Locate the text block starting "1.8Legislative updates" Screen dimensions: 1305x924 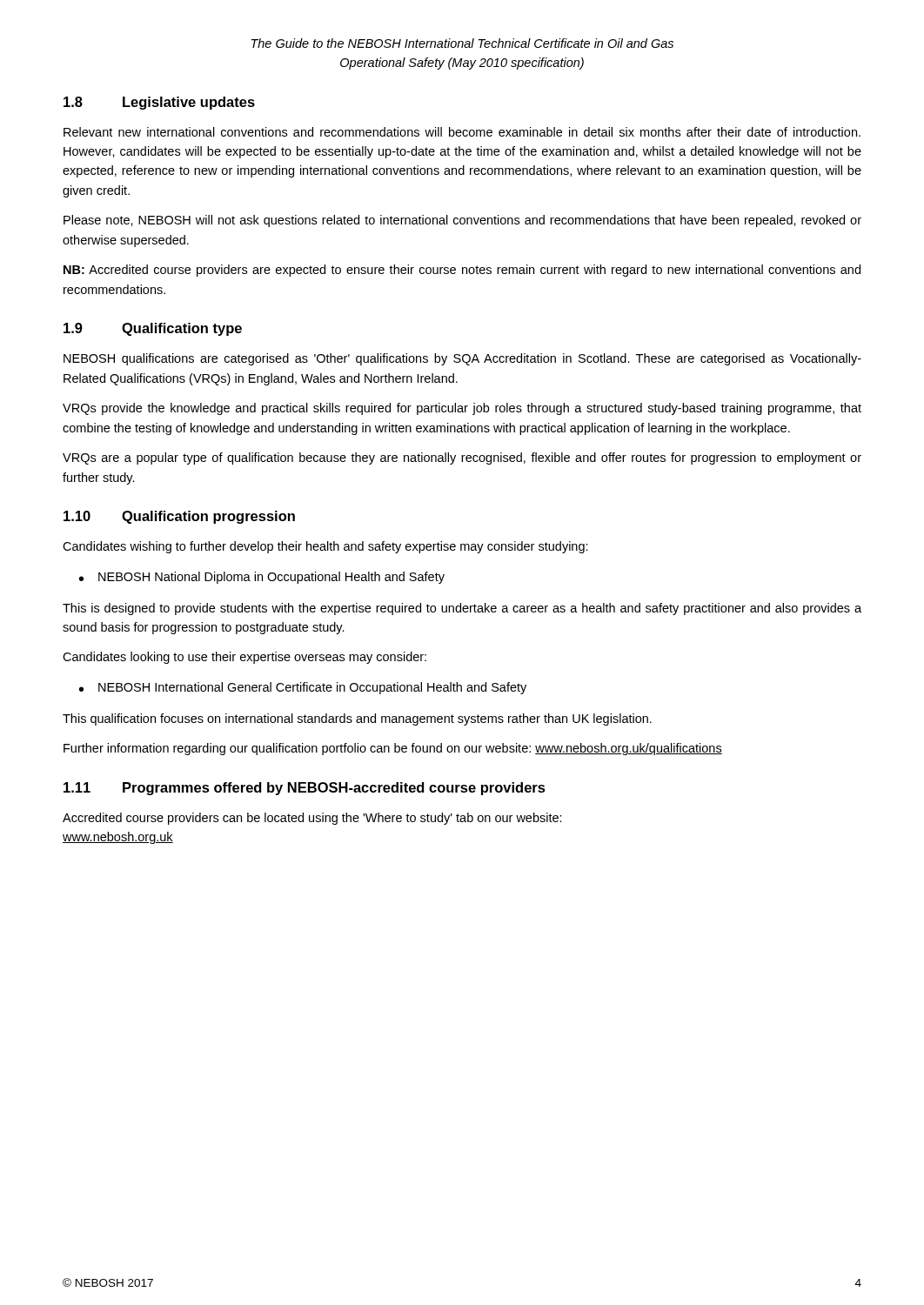pyautogui.click(x=159, y=102)
